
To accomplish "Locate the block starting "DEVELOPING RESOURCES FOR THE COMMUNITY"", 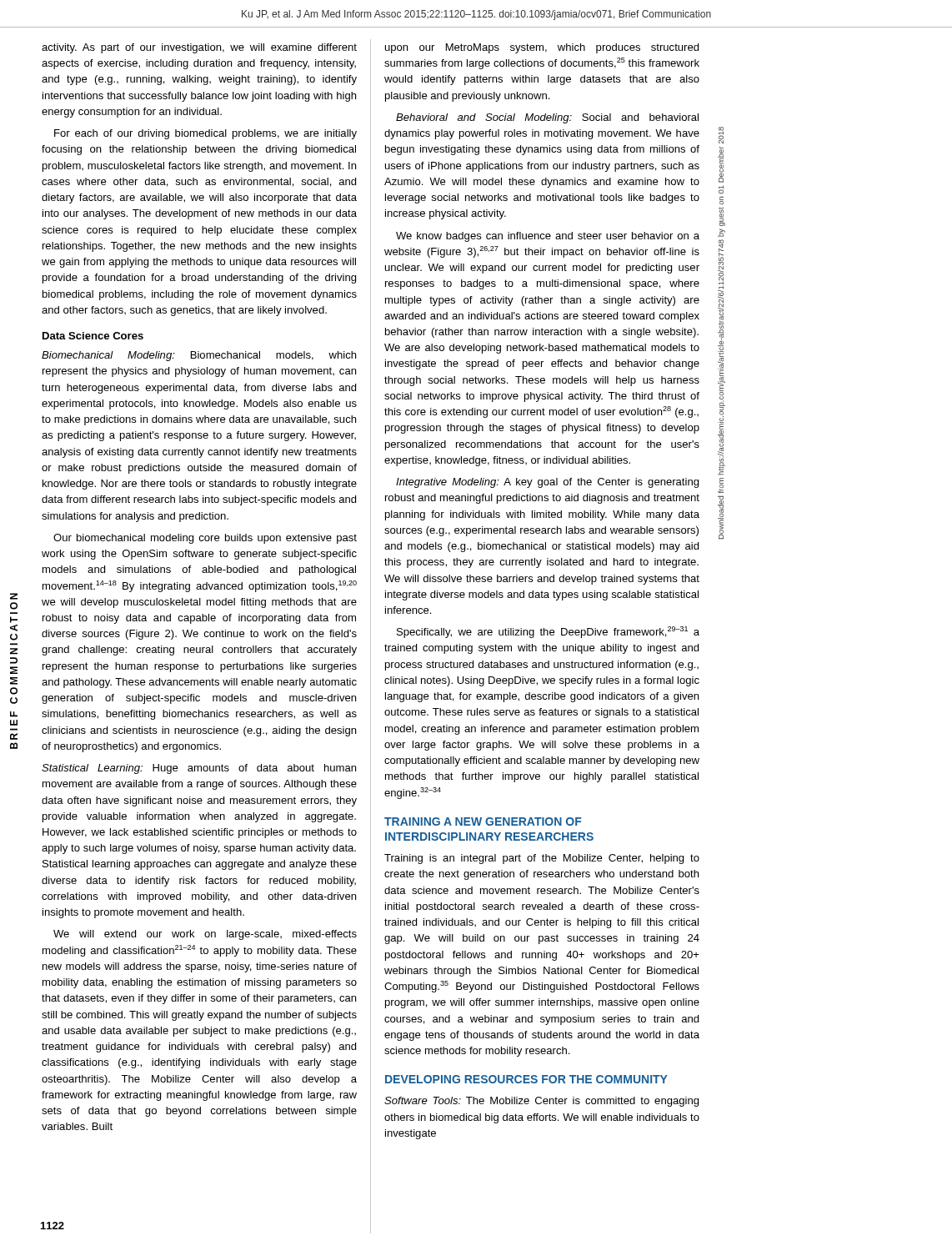I will (x=526, y=1079).
